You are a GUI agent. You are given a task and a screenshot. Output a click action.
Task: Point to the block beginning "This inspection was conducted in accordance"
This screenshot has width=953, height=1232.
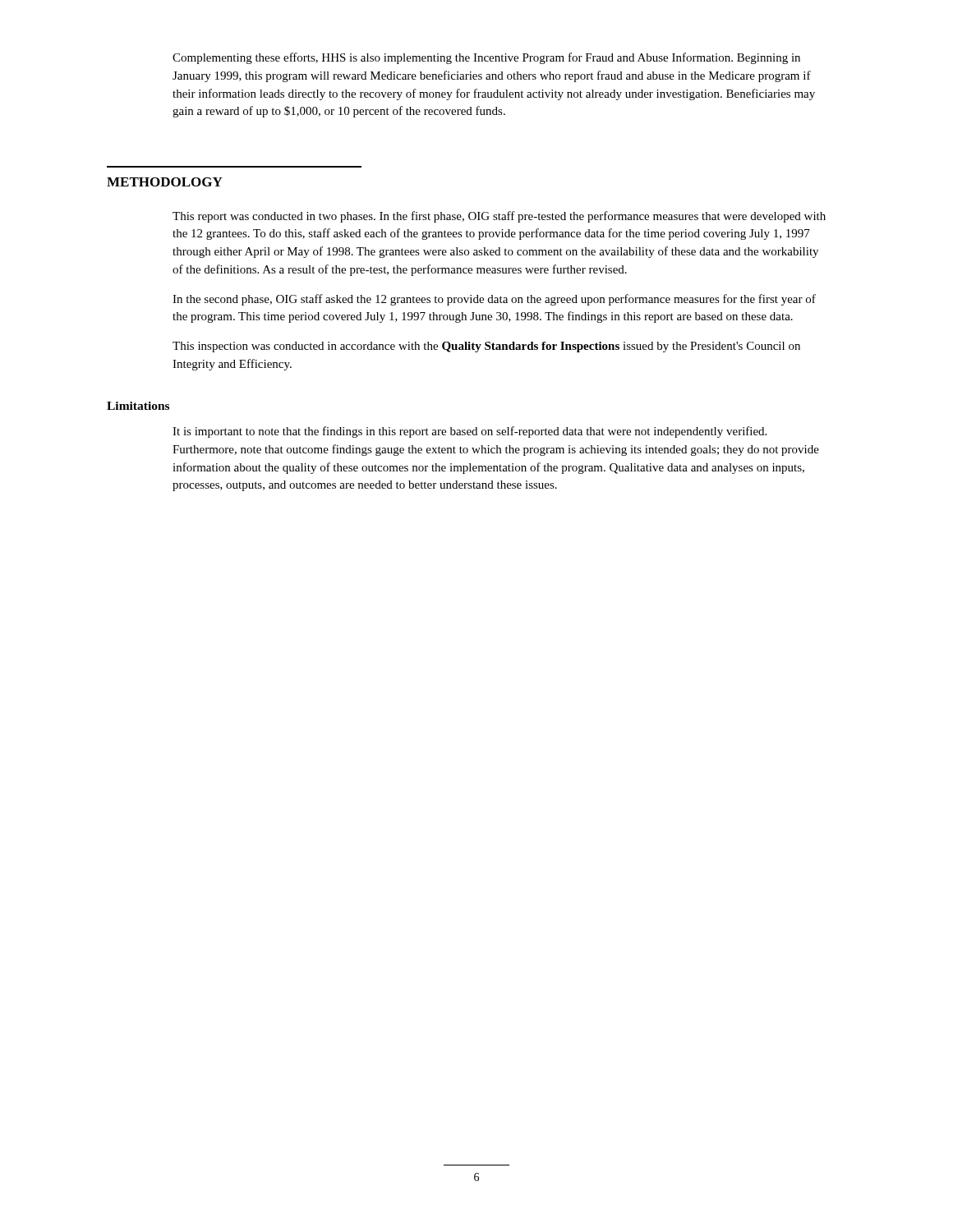click(501, 356)
